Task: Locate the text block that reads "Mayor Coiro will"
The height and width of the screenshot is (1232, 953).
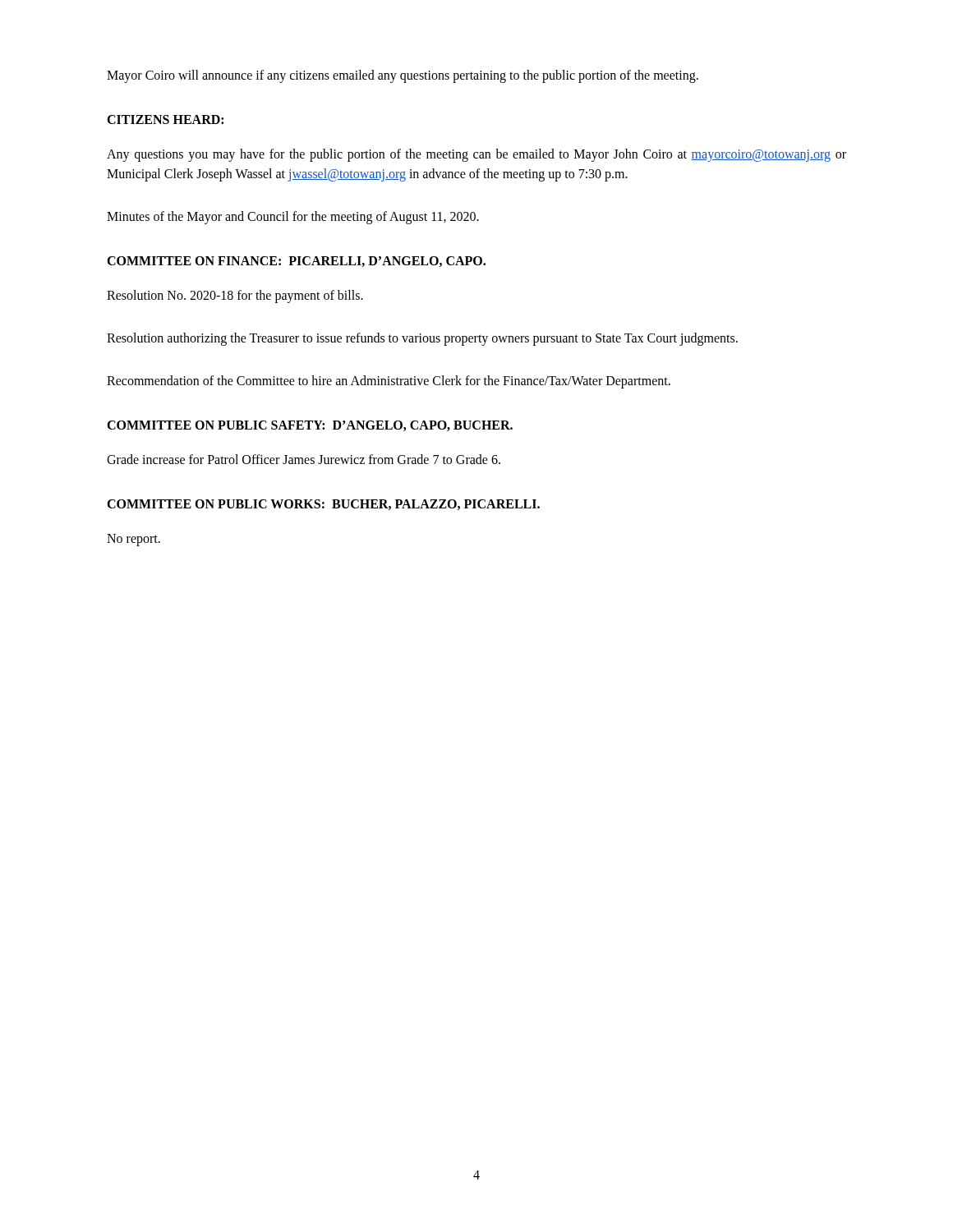Action: coord(476,76)
